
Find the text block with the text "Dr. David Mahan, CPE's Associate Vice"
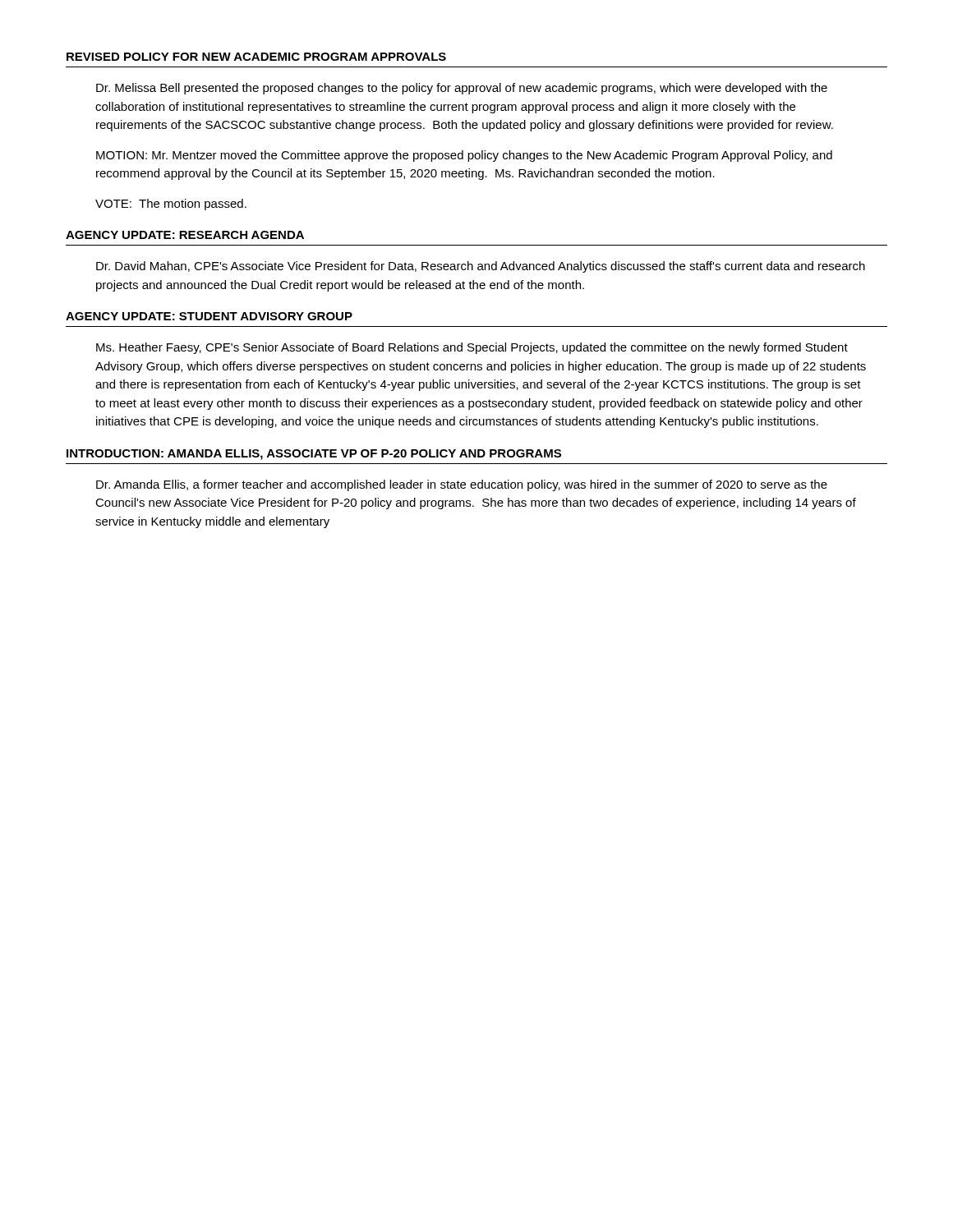point(480,275)
